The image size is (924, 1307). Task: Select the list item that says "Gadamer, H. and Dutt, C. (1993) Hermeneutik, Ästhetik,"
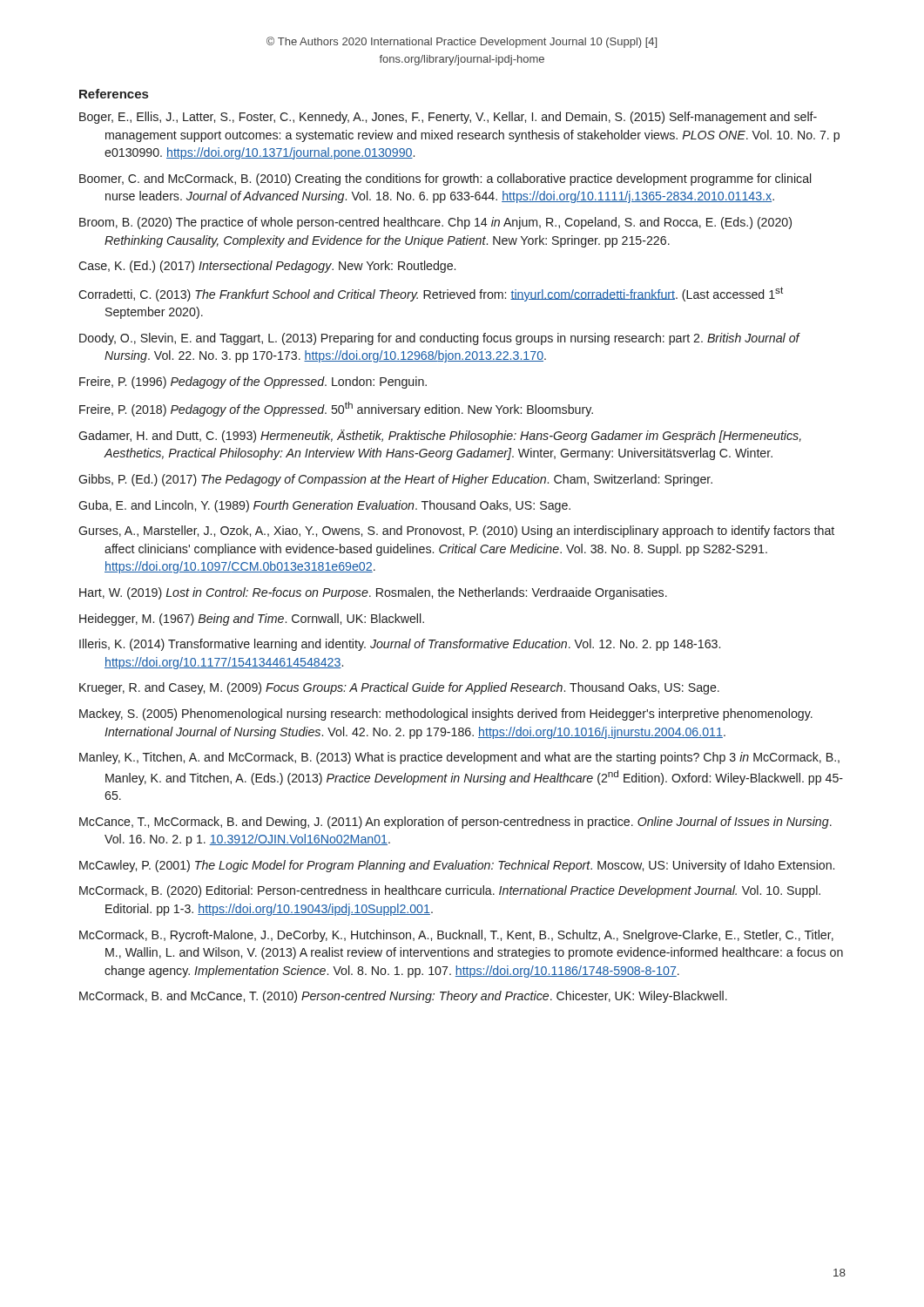pyautogui.click(x=440, y=444)
